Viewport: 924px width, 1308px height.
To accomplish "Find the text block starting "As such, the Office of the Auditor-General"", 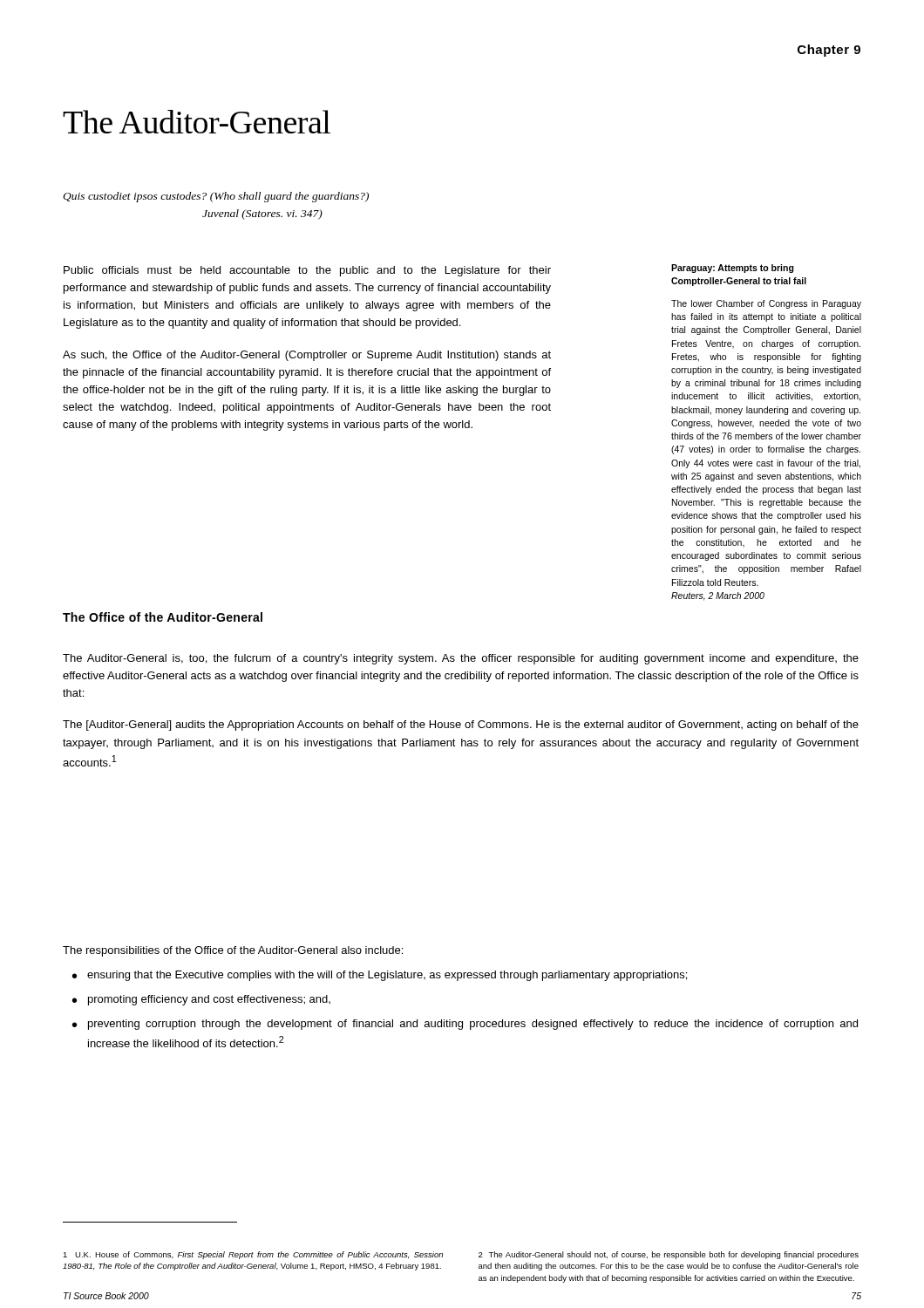I will click(x=307, y=390).
